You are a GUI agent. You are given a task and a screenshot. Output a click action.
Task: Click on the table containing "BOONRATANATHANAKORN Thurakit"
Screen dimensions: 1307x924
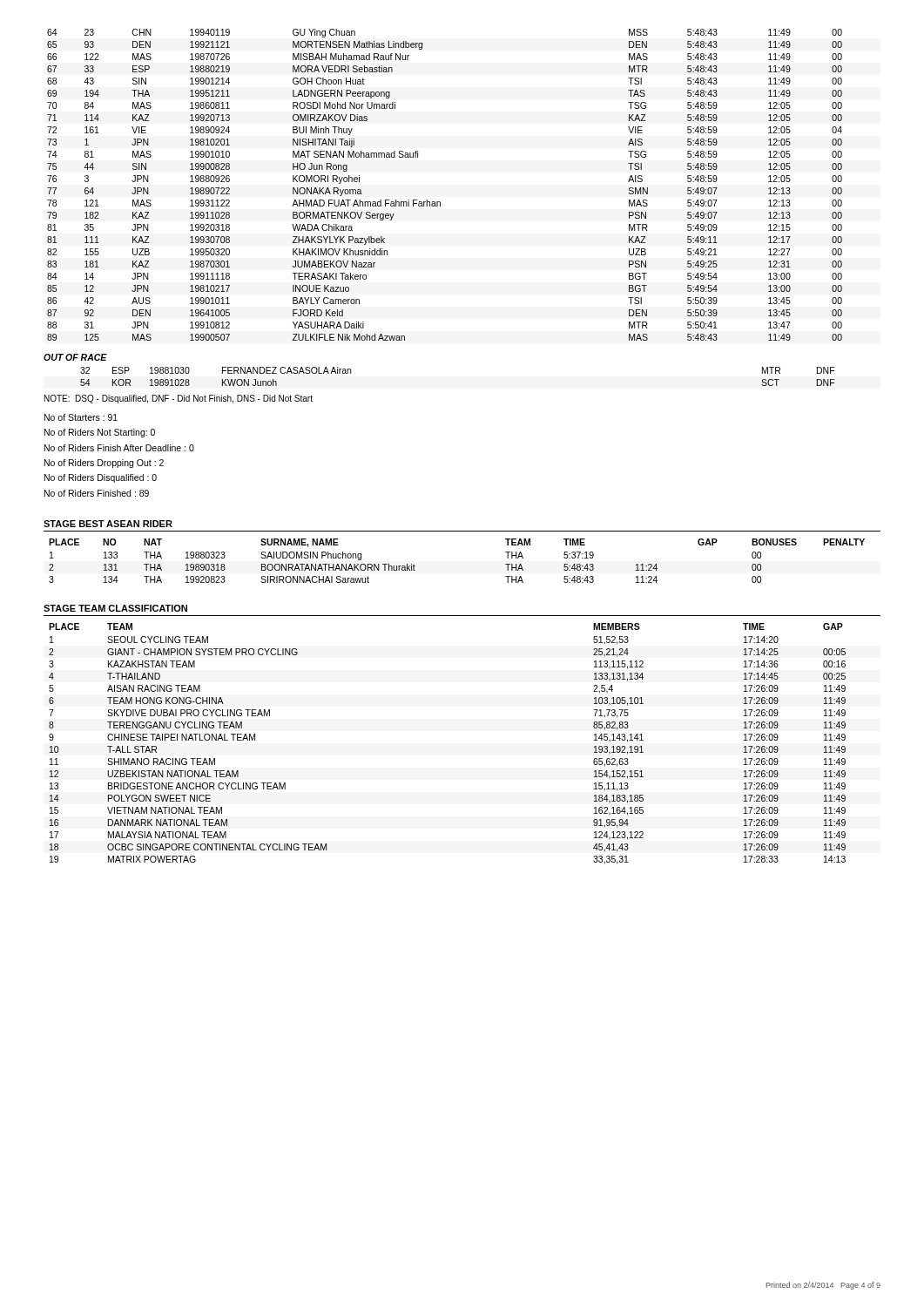[x=462, y=560]
